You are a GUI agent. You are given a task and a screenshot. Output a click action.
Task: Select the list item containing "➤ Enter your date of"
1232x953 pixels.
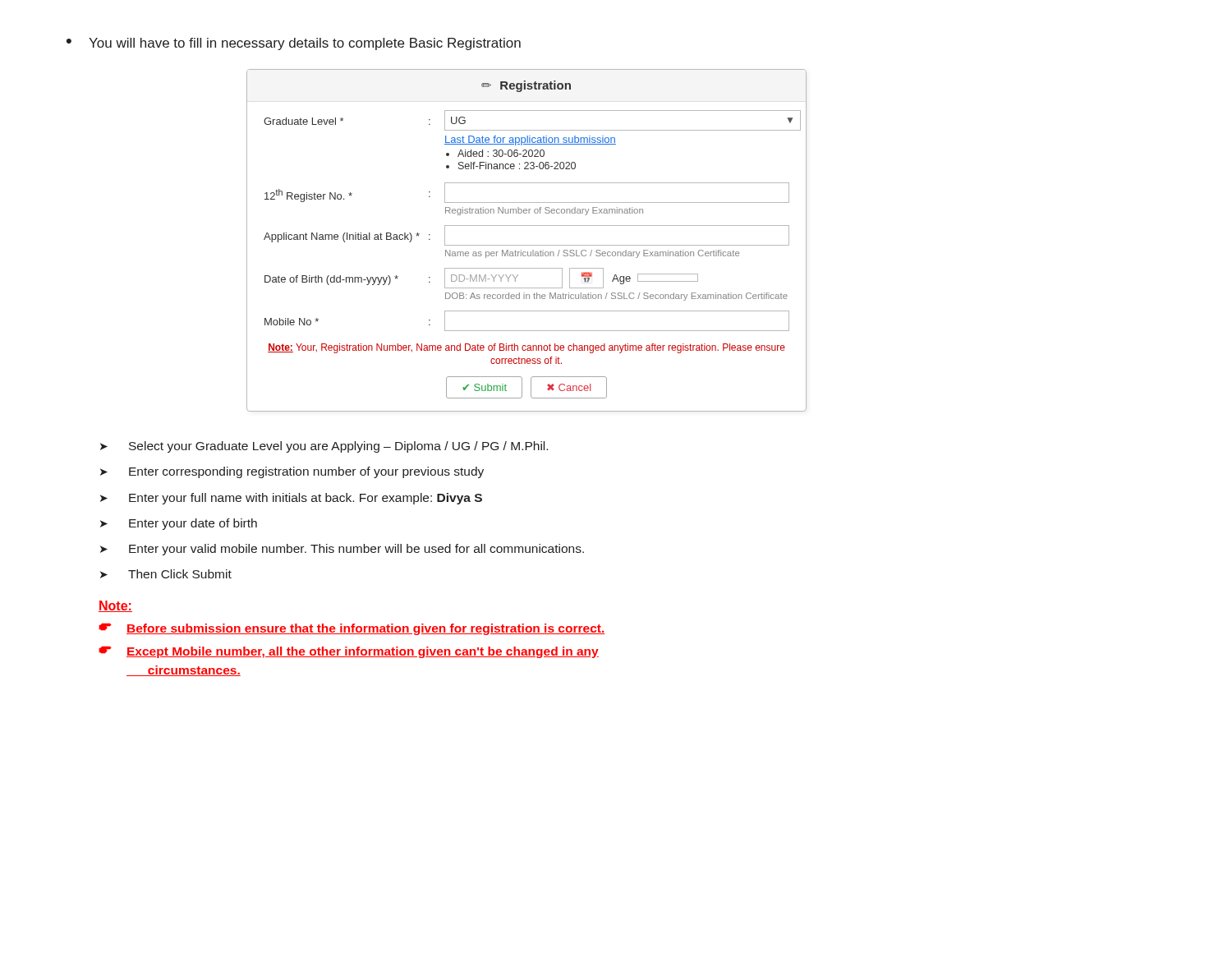178,523
